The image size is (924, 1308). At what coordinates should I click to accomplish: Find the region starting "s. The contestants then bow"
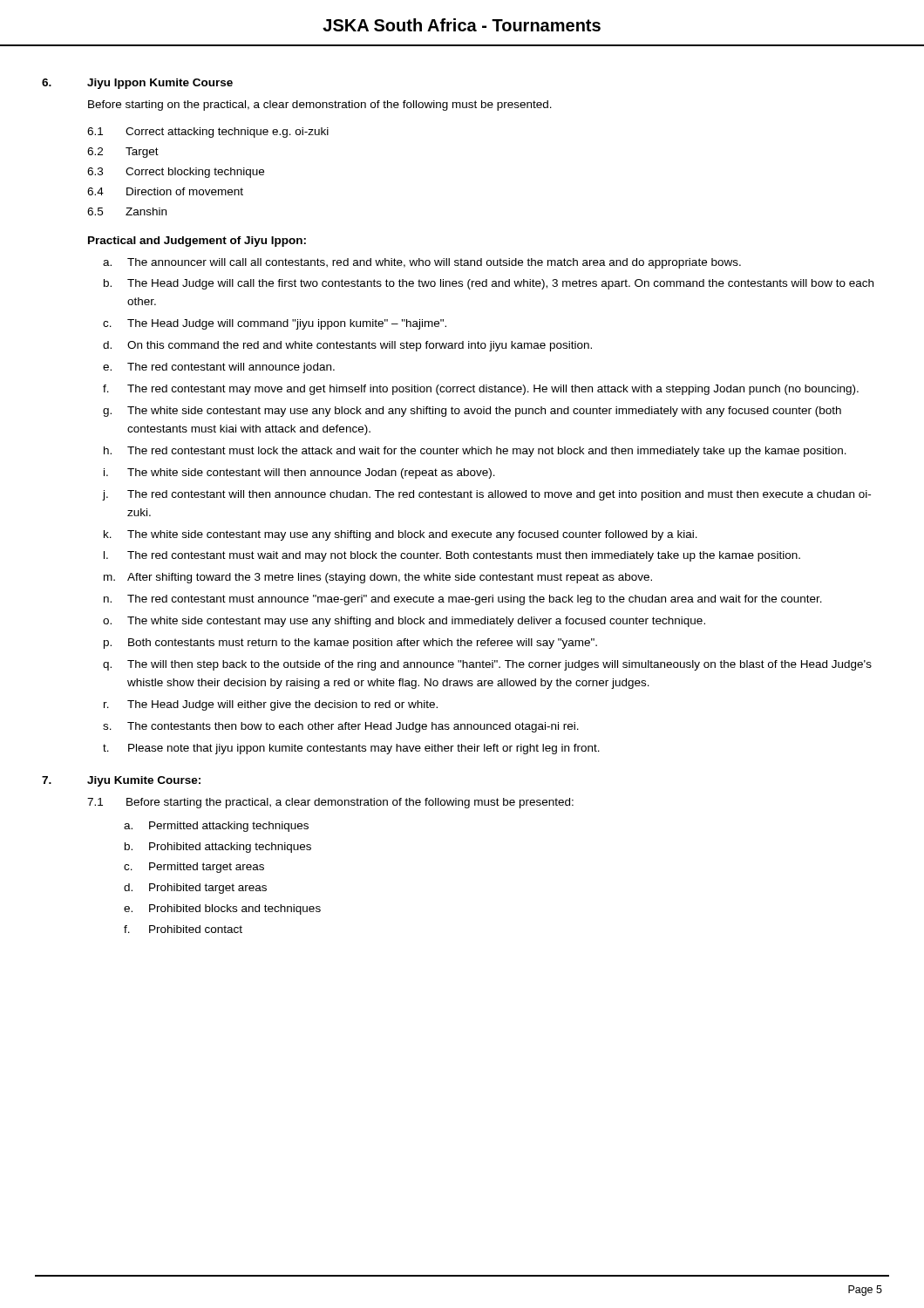341,727
